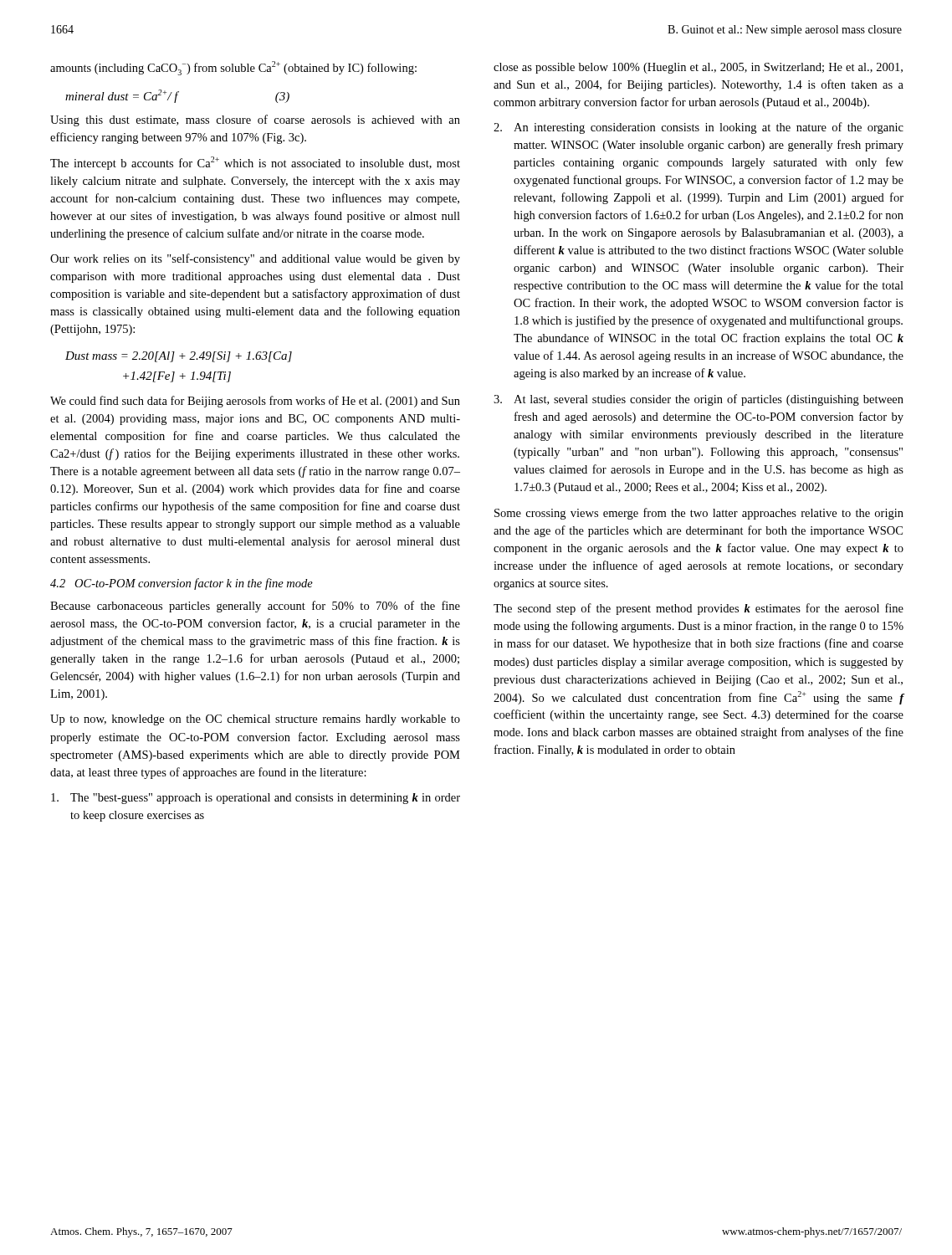The width and height of the screenshot is (952, 1255).
Task: Locate the text block that says "close as possible below 100% (Hueglin et al.,"
Action: coord(699,85)
